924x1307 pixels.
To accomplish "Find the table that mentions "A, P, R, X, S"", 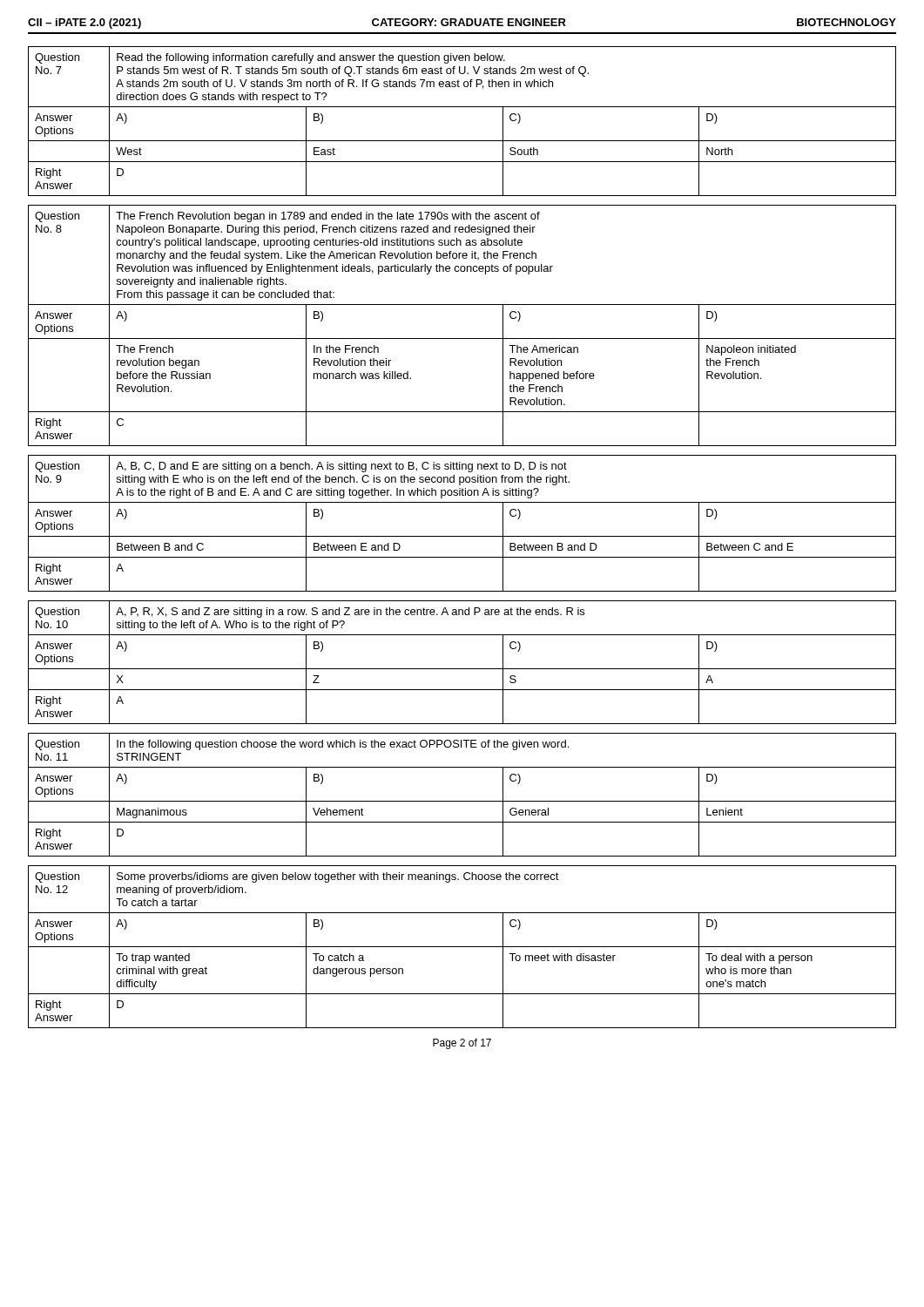I will 462,662.
